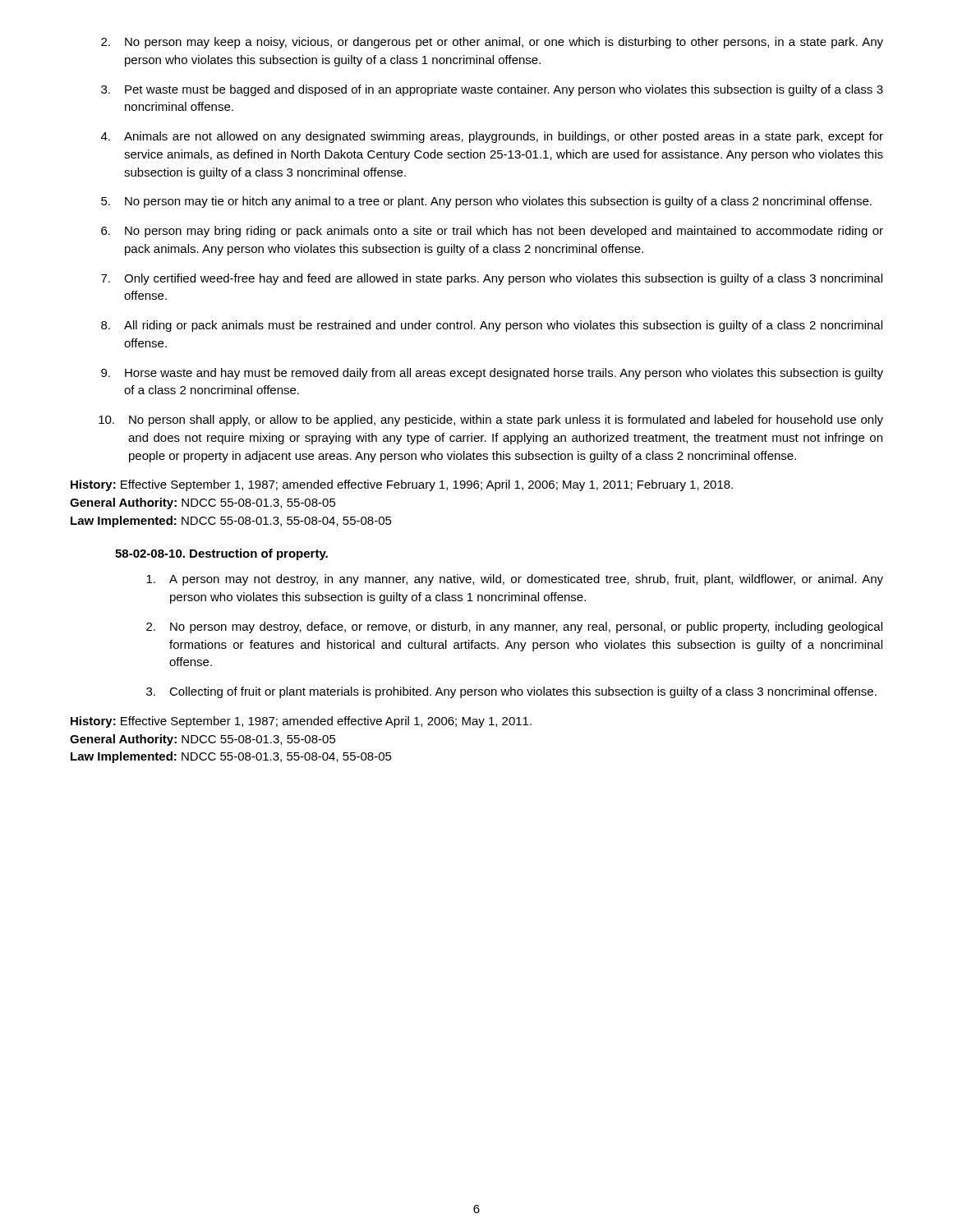
Task: Locate the block of text that opens with "2. No person may keep a noisy, vicious,"
Action: click(x=476, y=51)
